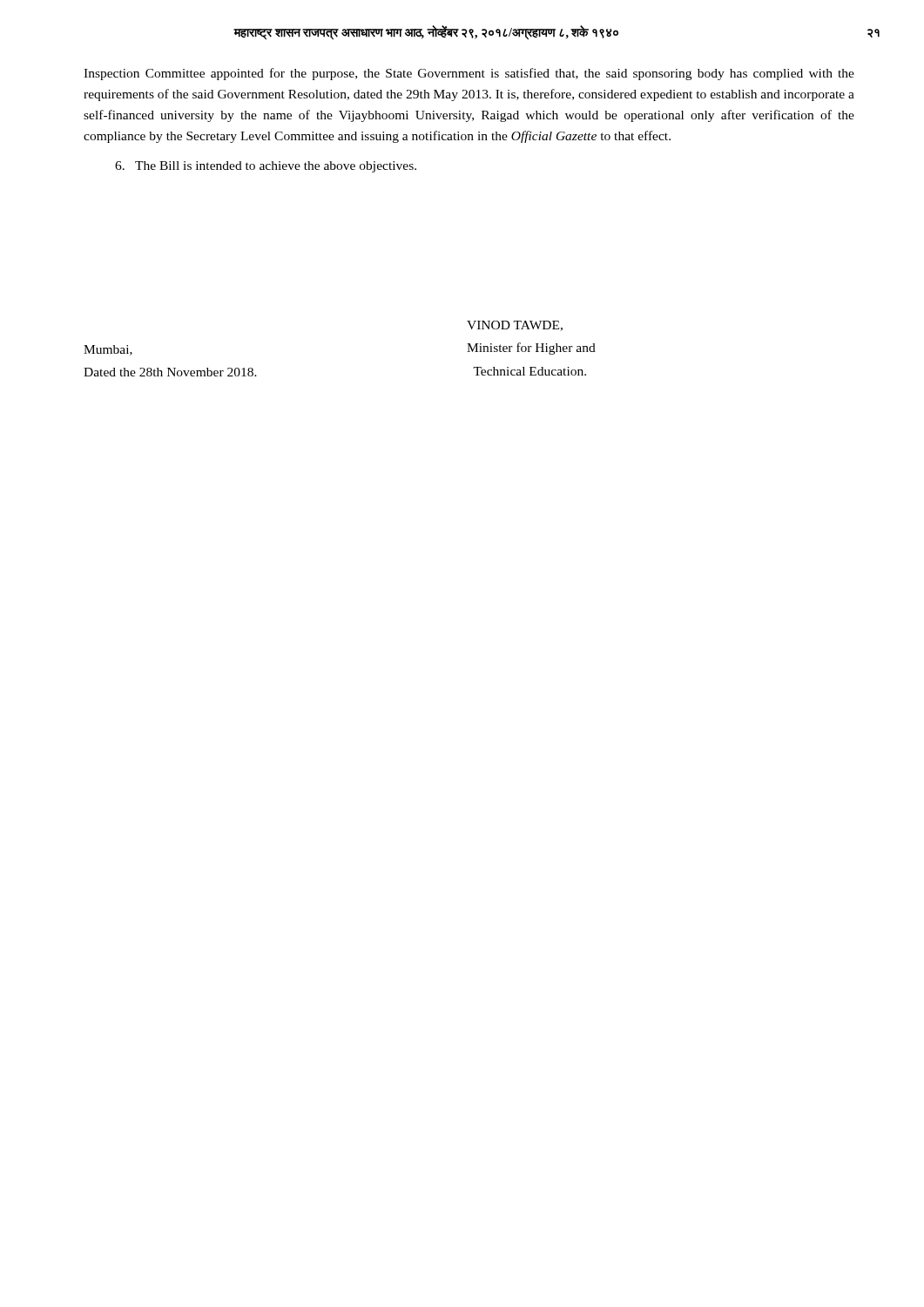Click on the text that reads "Mumbai, Dated the 28th November 2018."
The image size is (924, 1307).
click(x=170, y=360)
